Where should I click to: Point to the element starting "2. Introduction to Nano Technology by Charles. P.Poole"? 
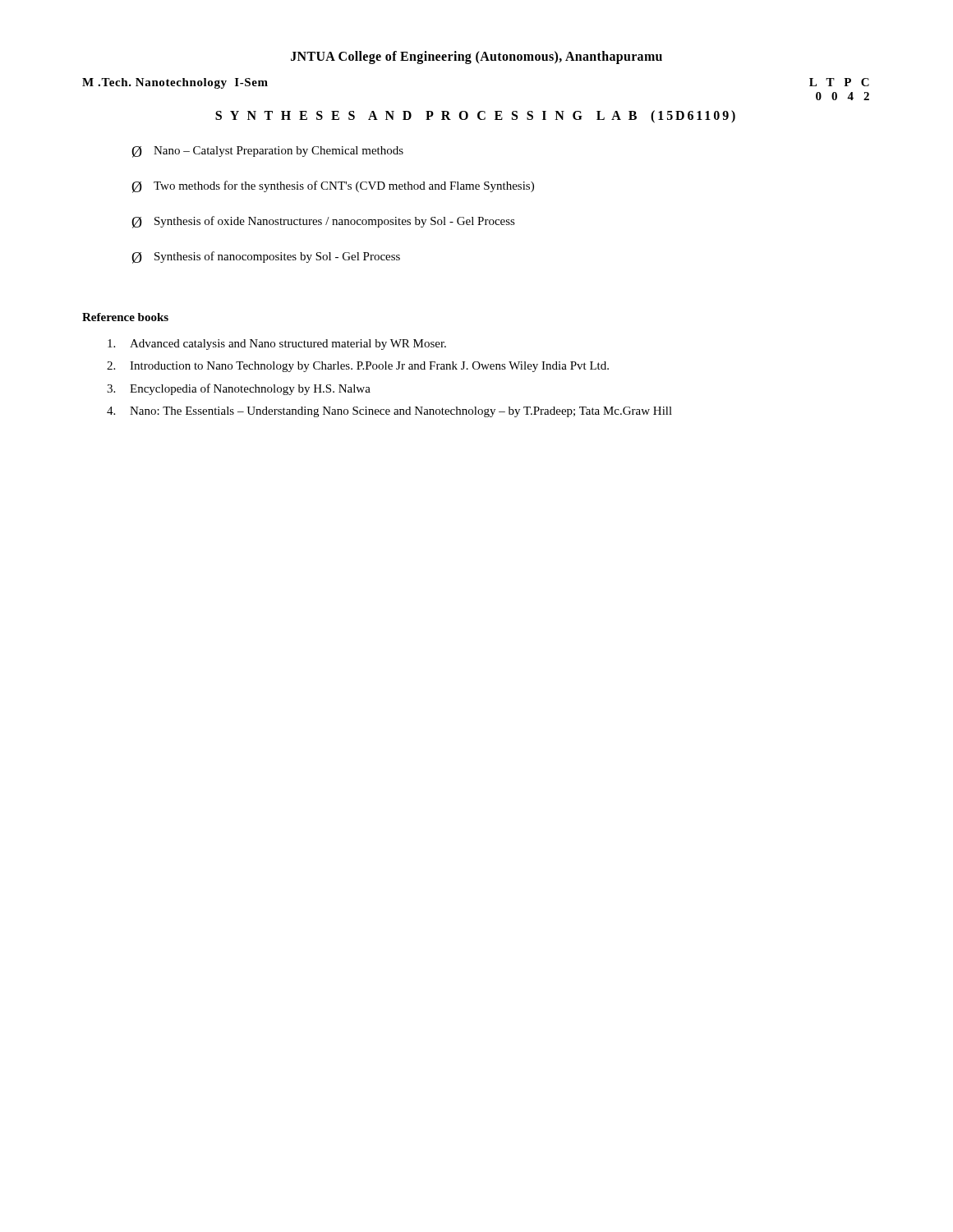[358, 366]
